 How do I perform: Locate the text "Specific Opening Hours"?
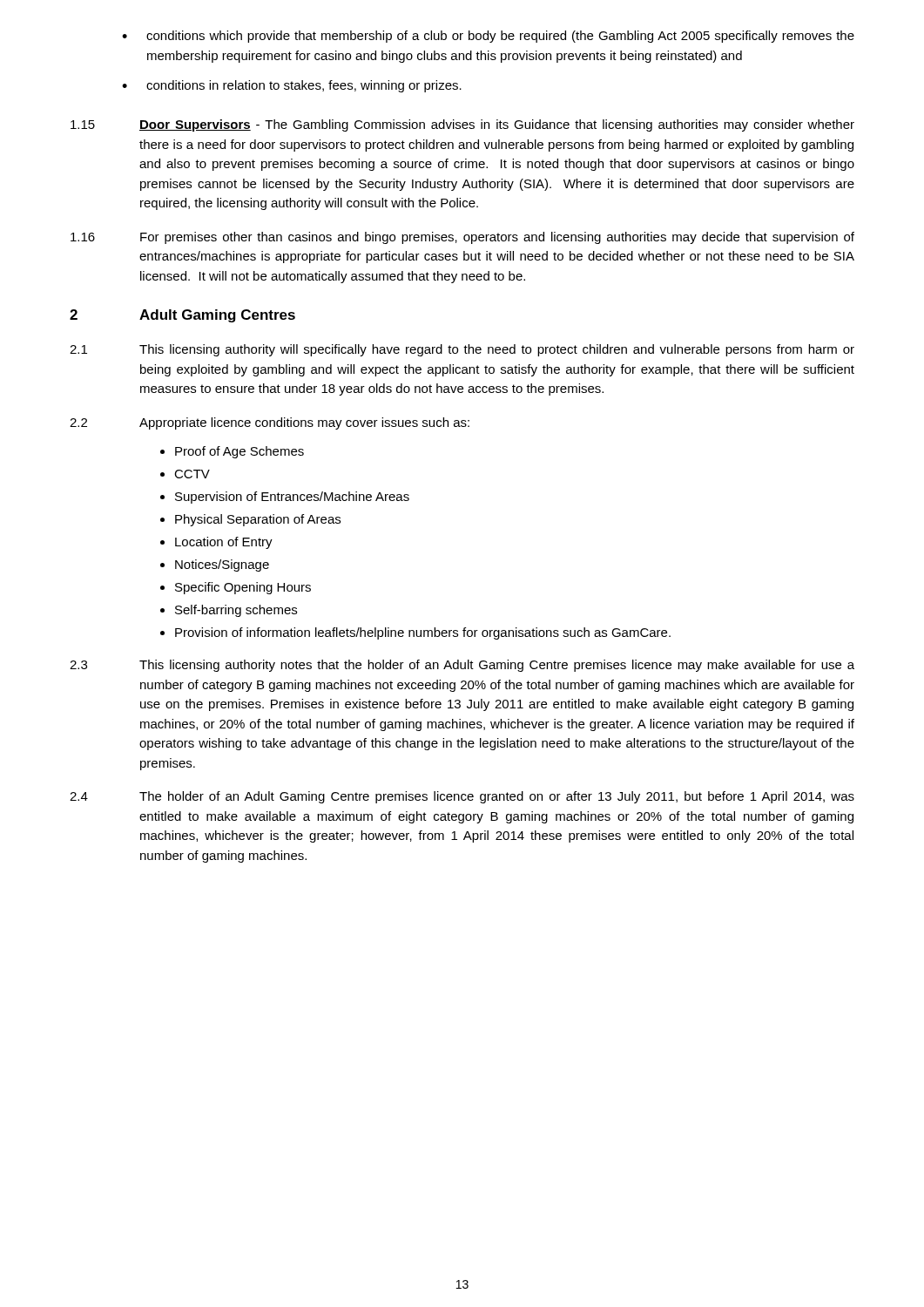coord(243,587)
